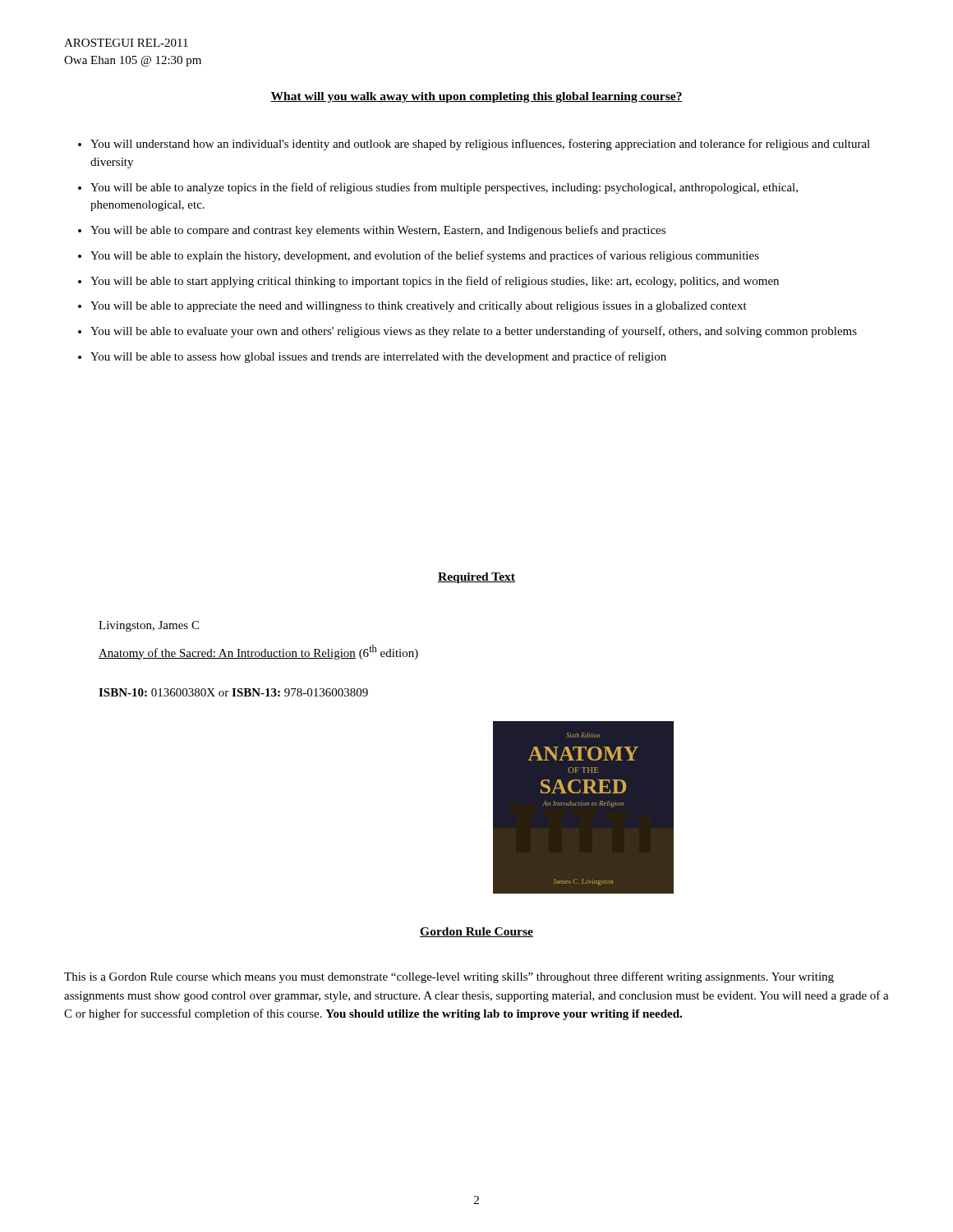Select a photo
953x1232 pixels.
[583, 807]
